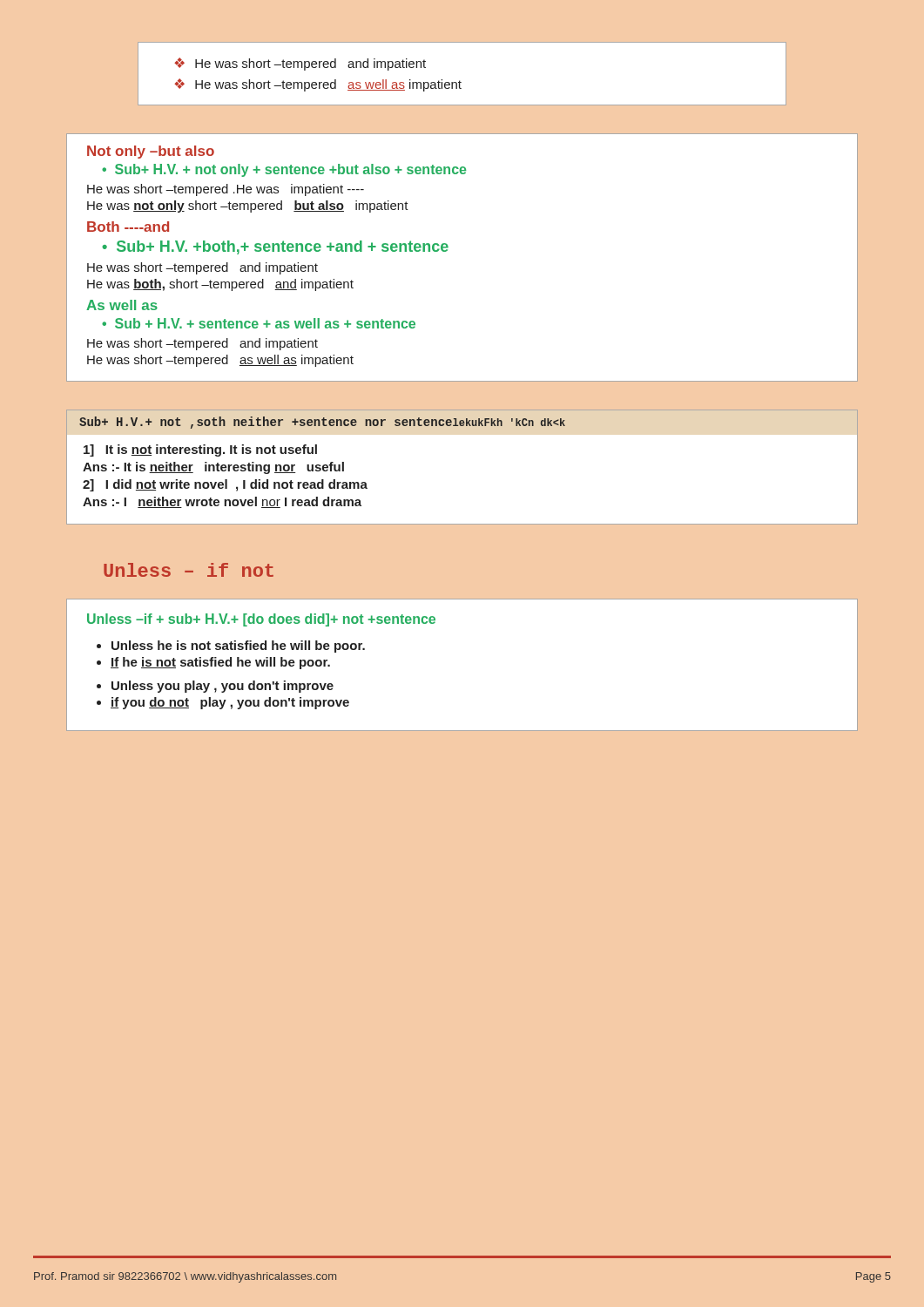
Task: Locate the text block starting "He was both, short"
Action: pos(220,284)
